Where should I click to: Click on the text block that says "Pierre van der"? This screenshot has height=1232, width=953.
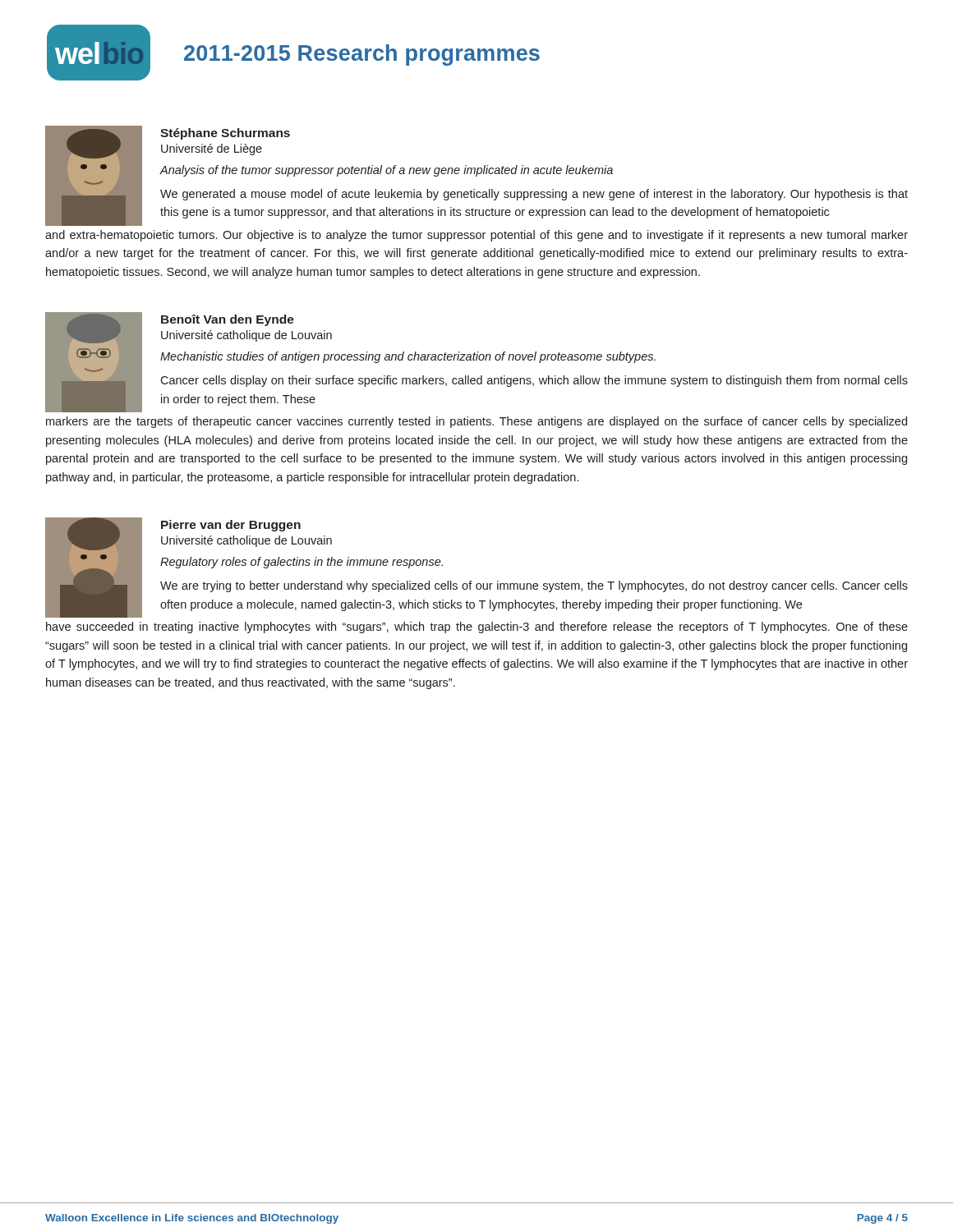231,525
